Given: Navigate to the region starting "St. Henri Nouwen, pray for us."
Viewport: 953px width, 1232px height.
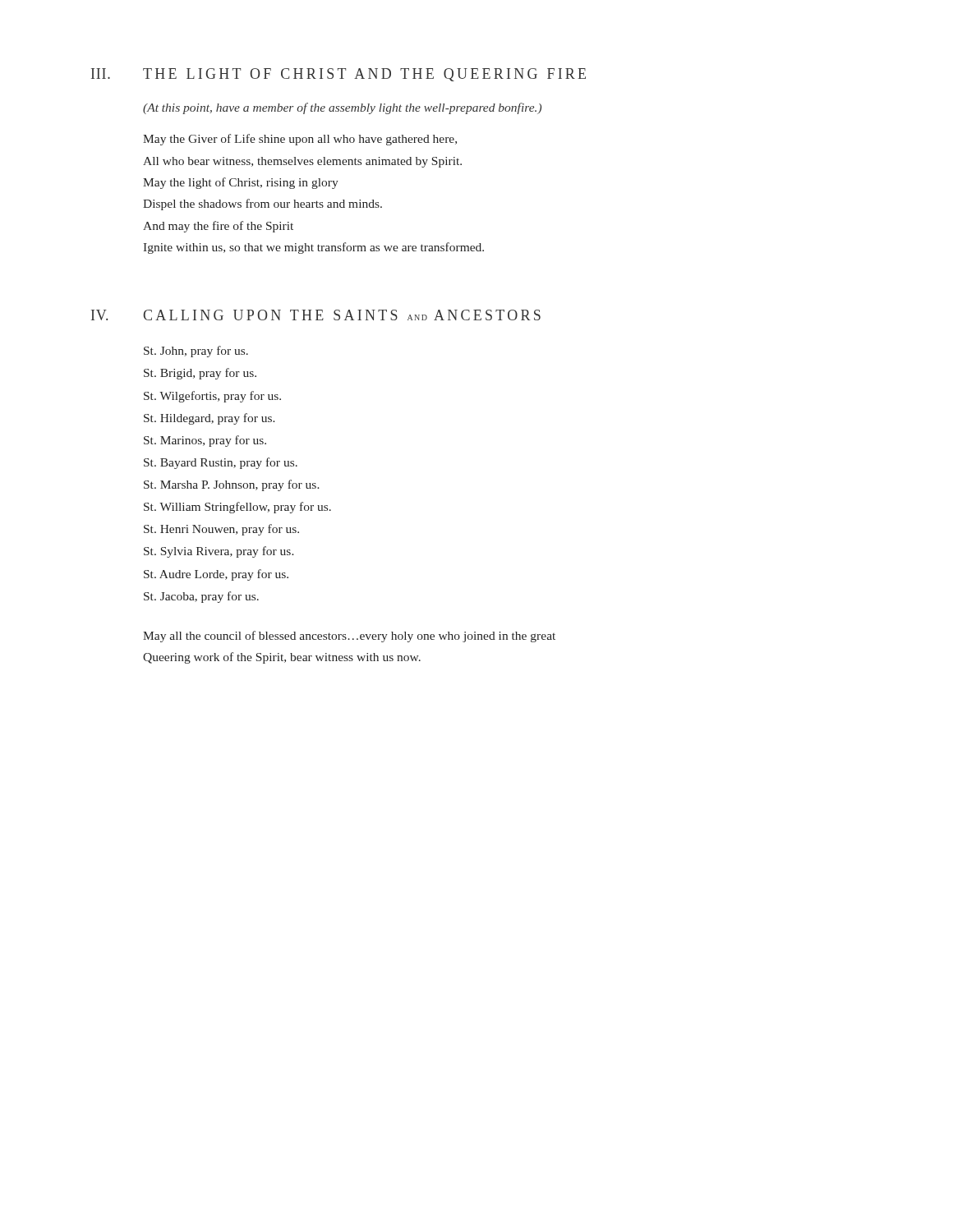Looking at the screenshot, I should (221, 529).
